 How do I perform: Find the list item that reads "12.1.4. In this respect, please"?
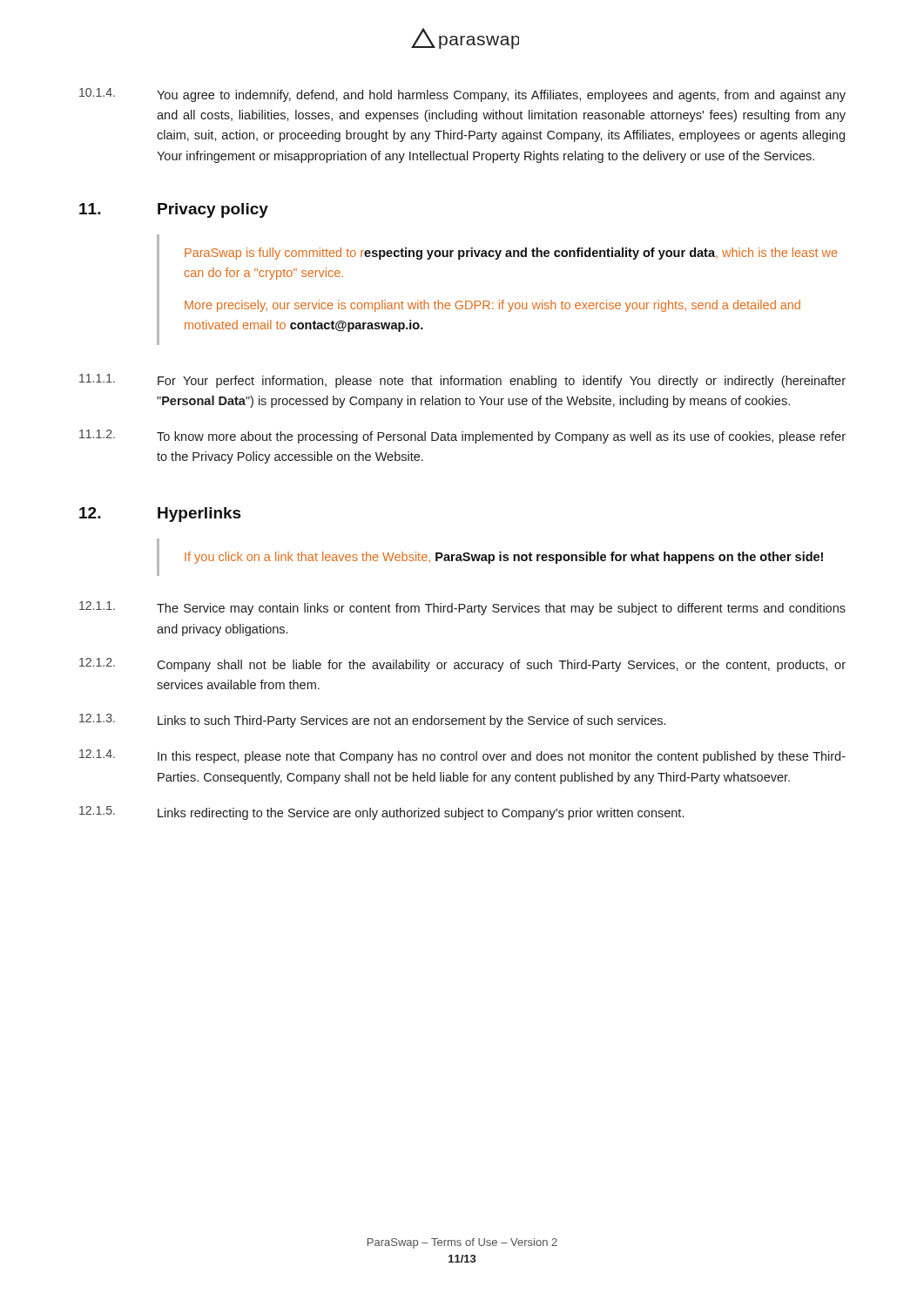pos(462,767)
